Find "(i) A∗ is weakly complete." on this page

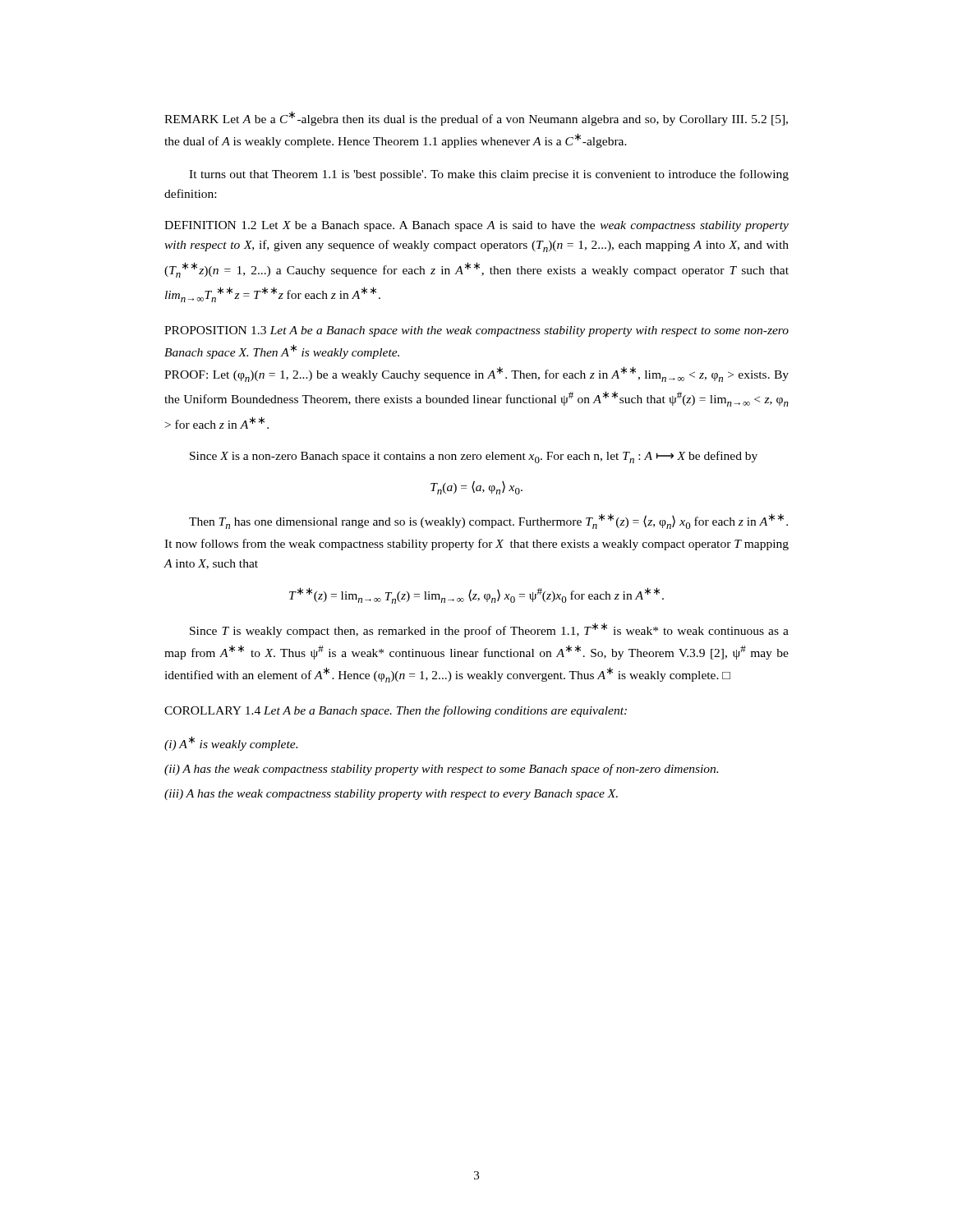pyautogui.click(x=231, y=743)
